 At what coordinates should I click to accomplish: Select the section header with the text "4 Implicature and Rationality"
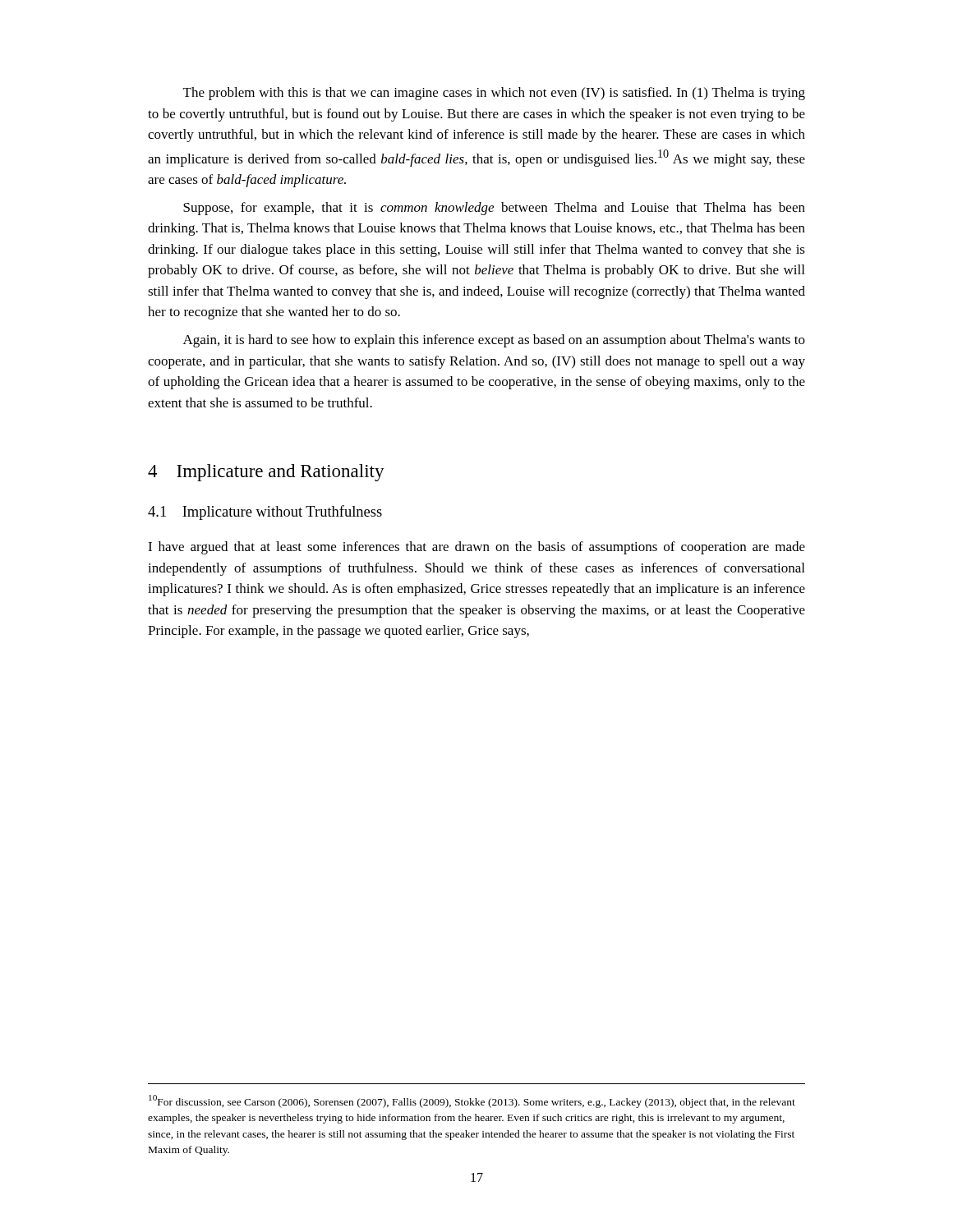(x=266, y=471)
